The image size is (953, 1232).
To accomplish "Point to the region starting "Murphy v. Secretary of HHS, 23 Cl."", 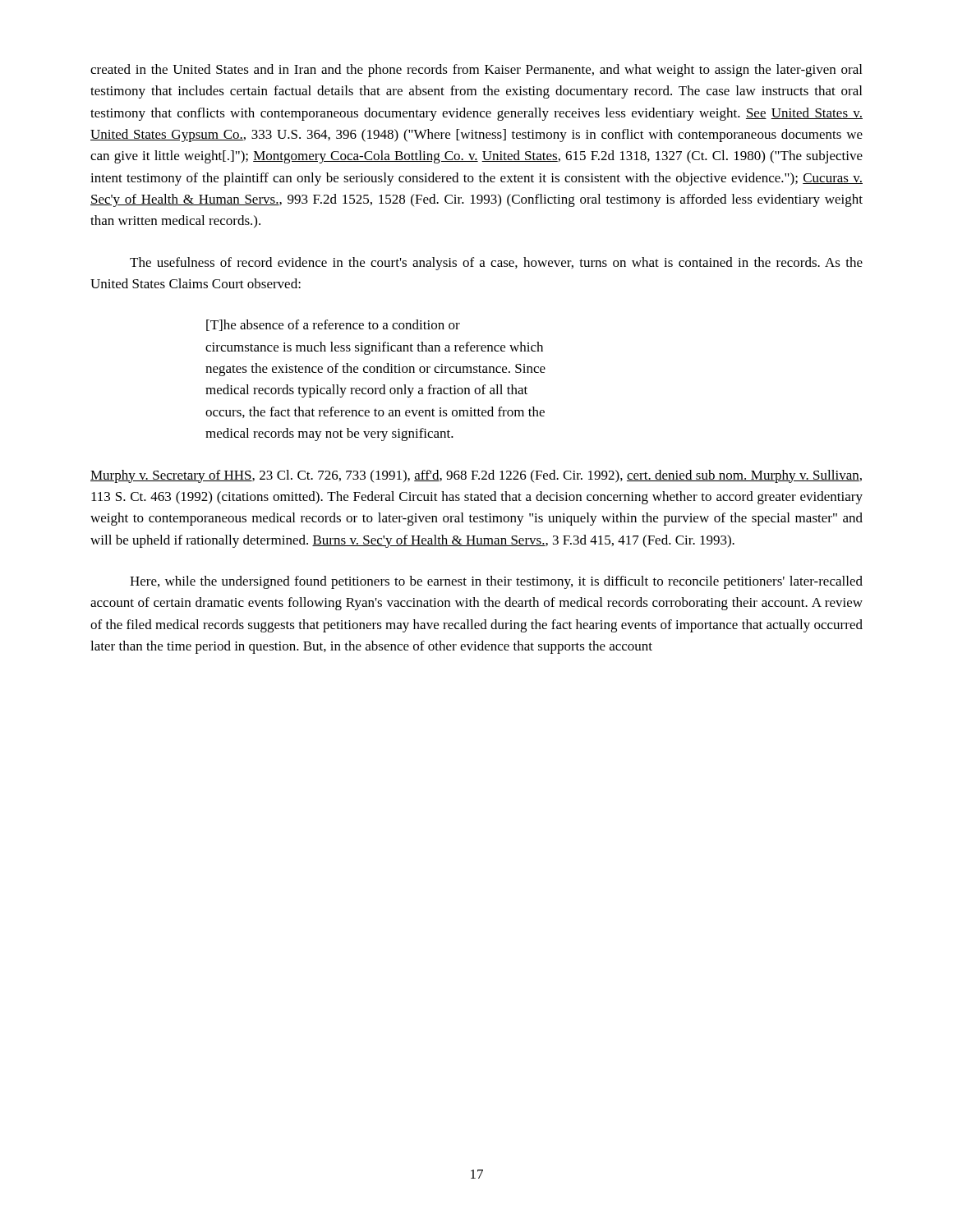I will pyautogui.click(x=476, y=507).
